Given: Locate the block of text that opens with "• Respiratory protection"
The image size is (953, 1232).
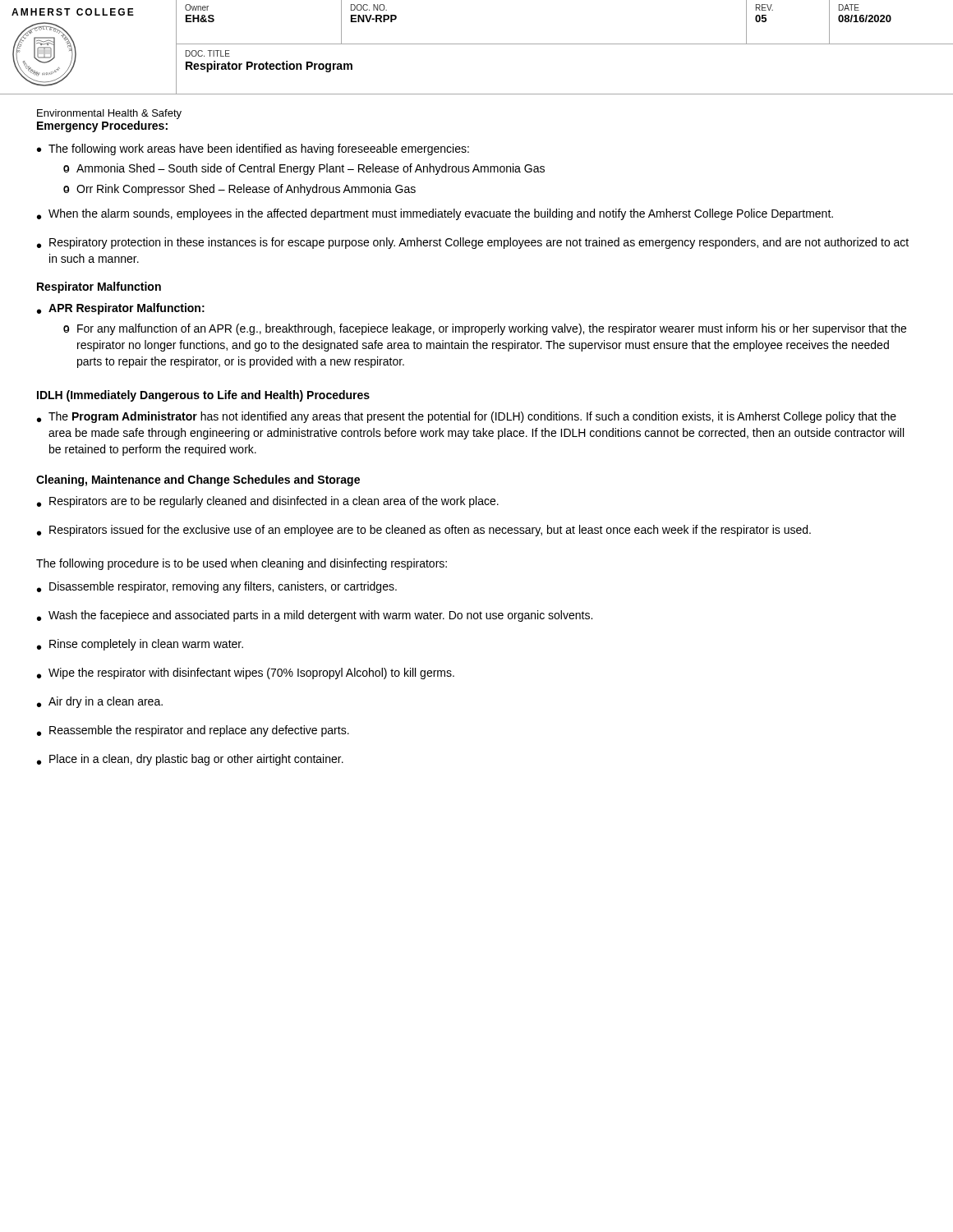Looking at the screenshot, I should click(x=476, y=251).
